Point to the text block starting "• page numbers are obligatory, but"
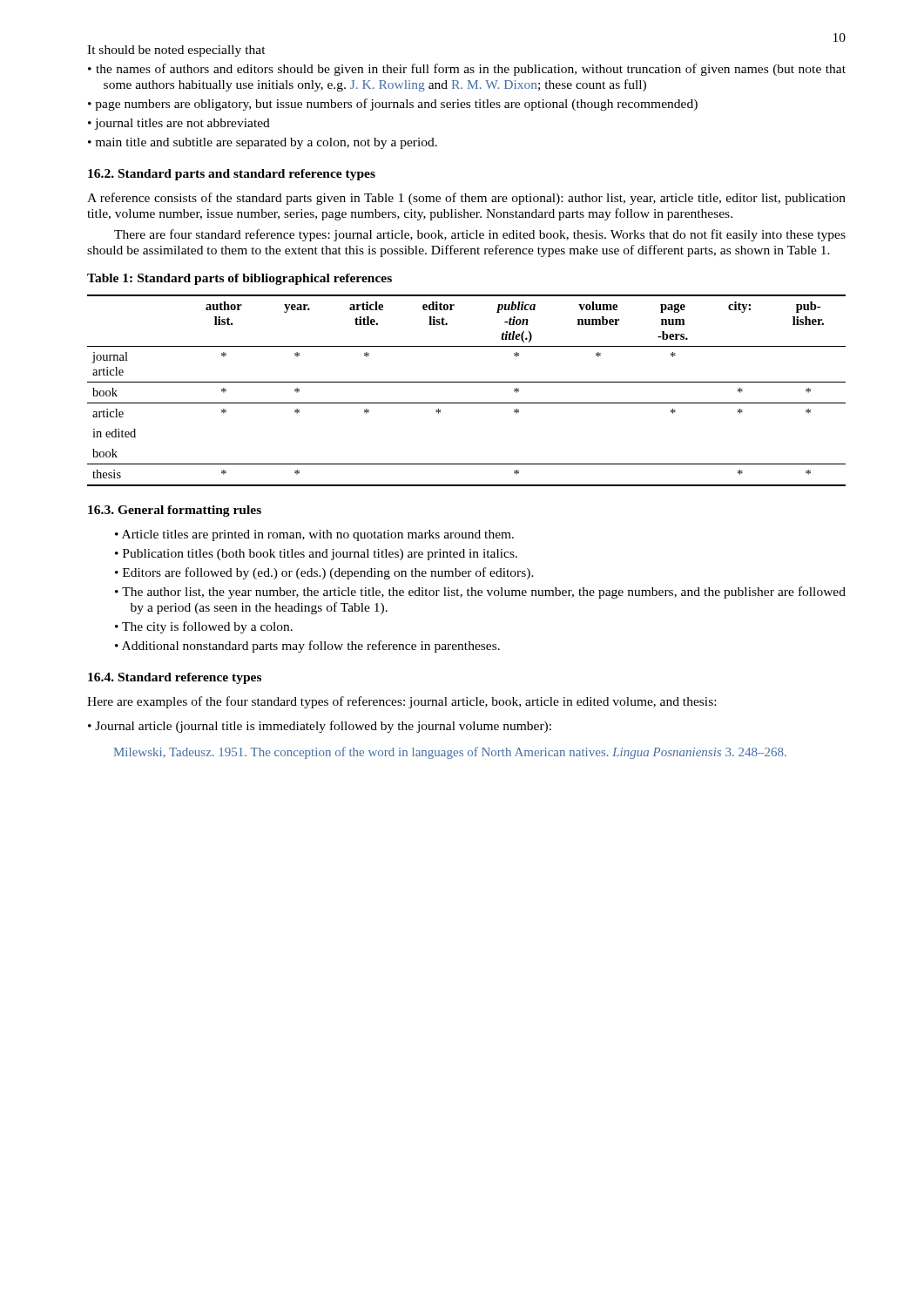924x1307 pixels. (392, 103)
